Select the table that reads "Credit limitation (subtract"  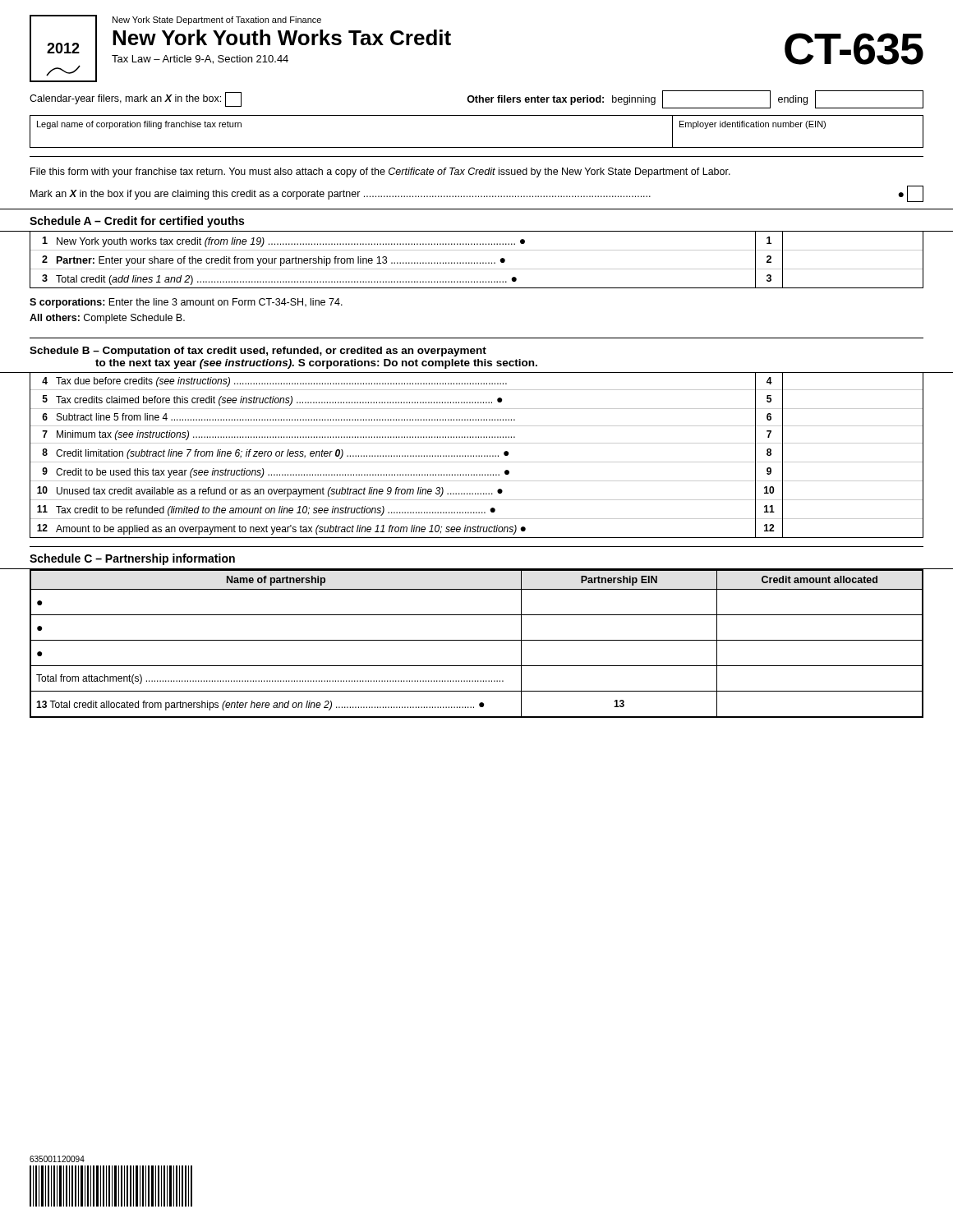476,455
